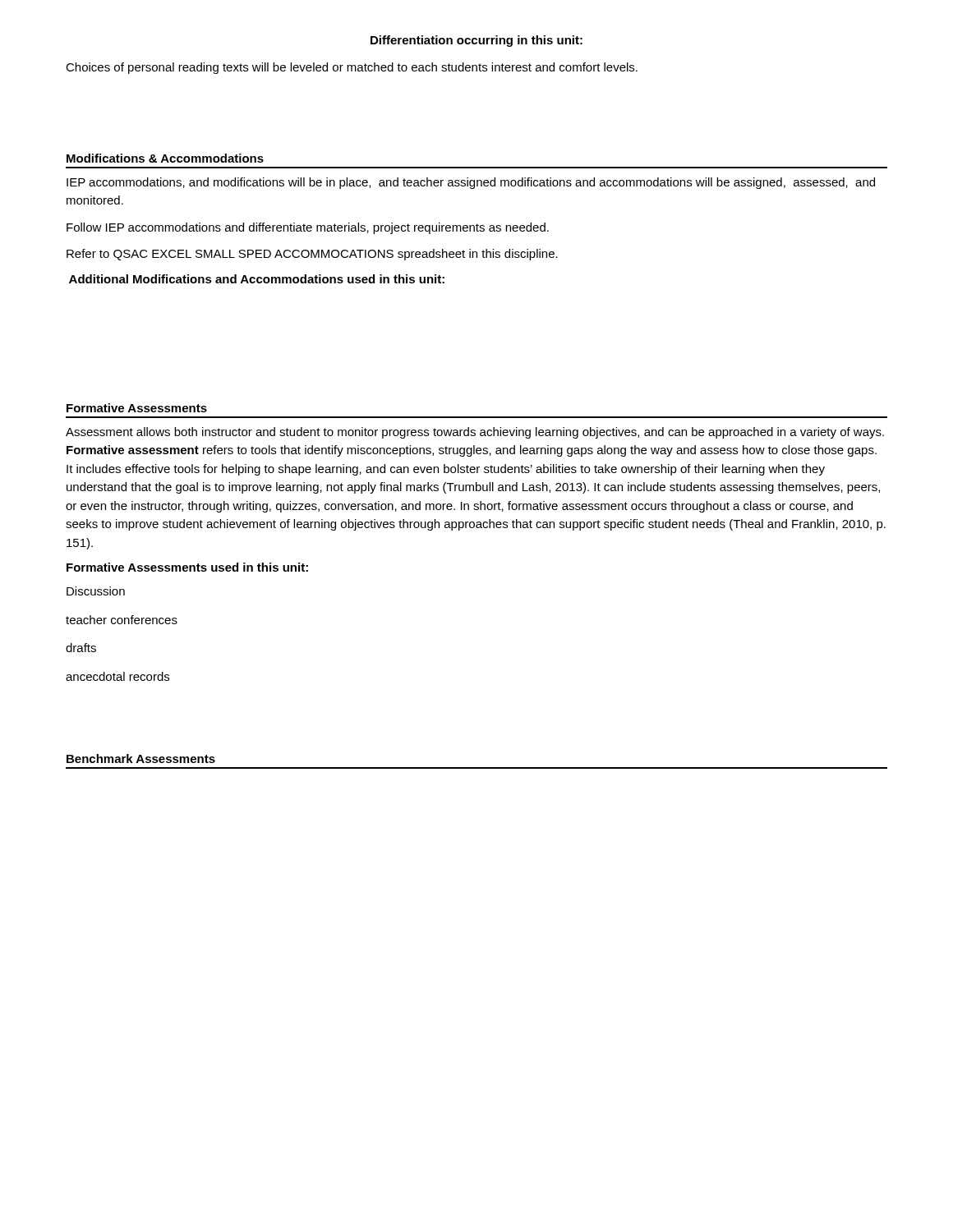The height and width of the screenshot is (1232, 953).
Task: Point to the text block starting "Choices of personal reading"
Action: 352,67
